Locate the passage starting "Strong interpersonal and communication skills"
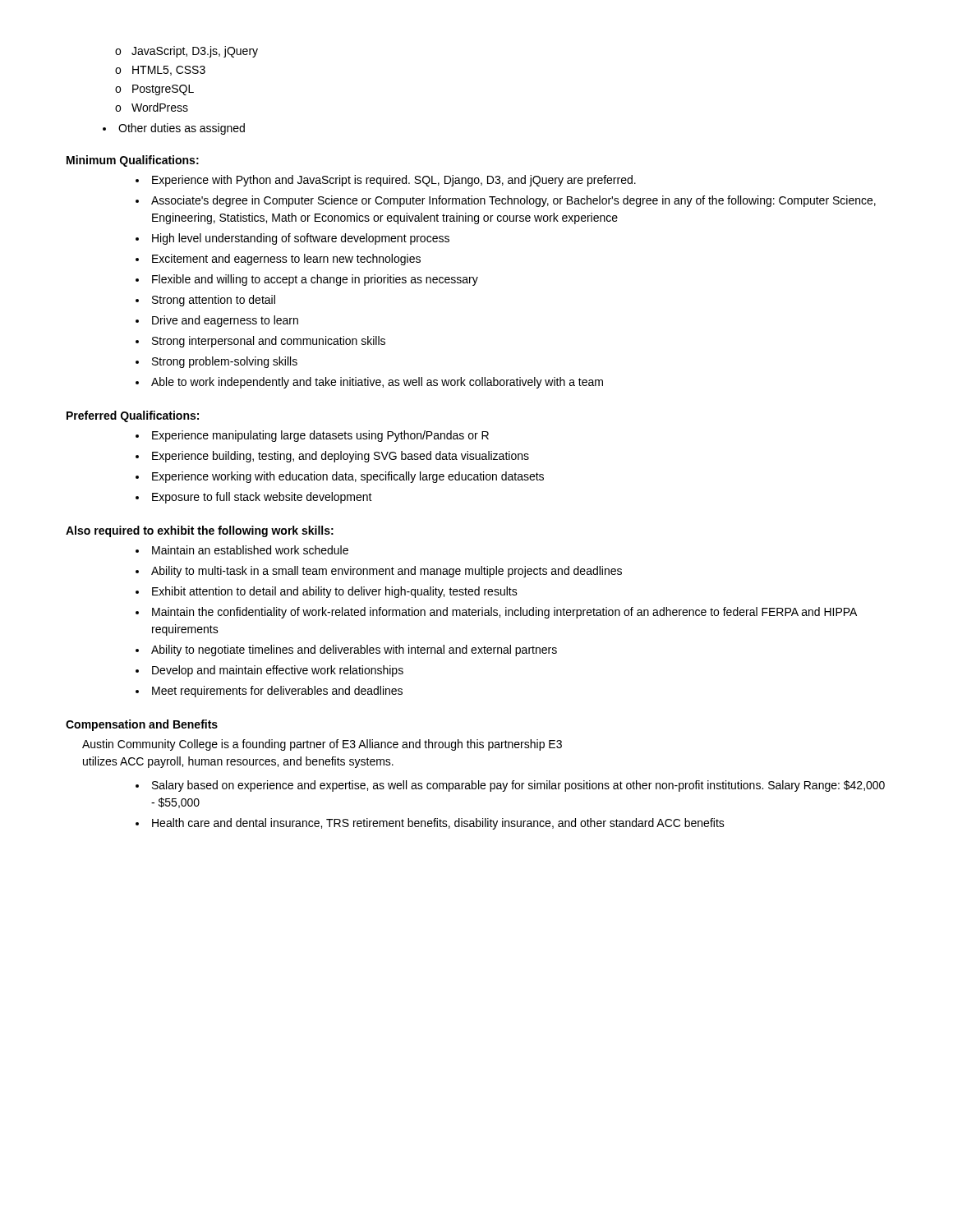This screenshot has width=953, height=1232. (269, 342)
